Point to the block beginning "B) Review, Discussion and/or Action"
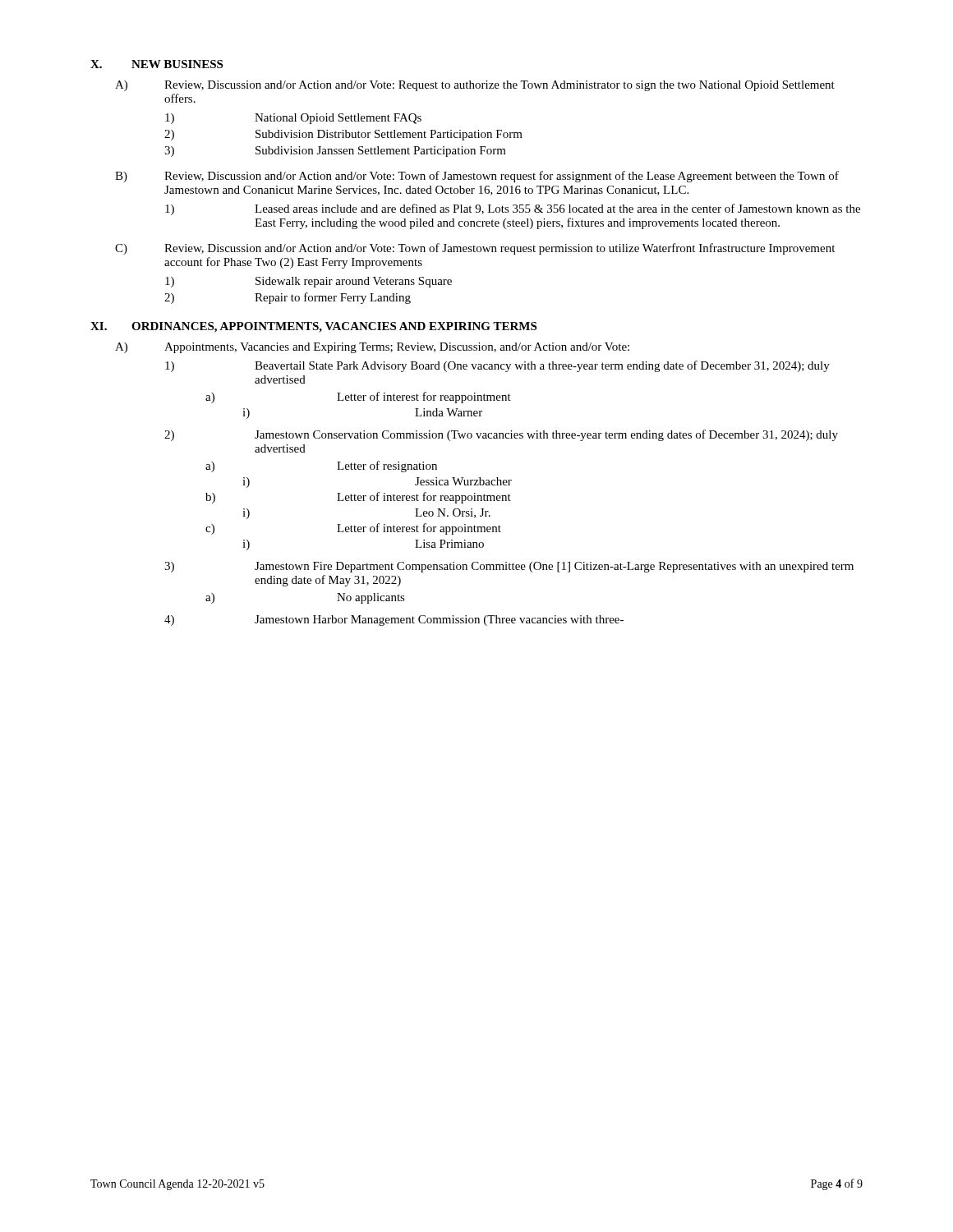 476,183
